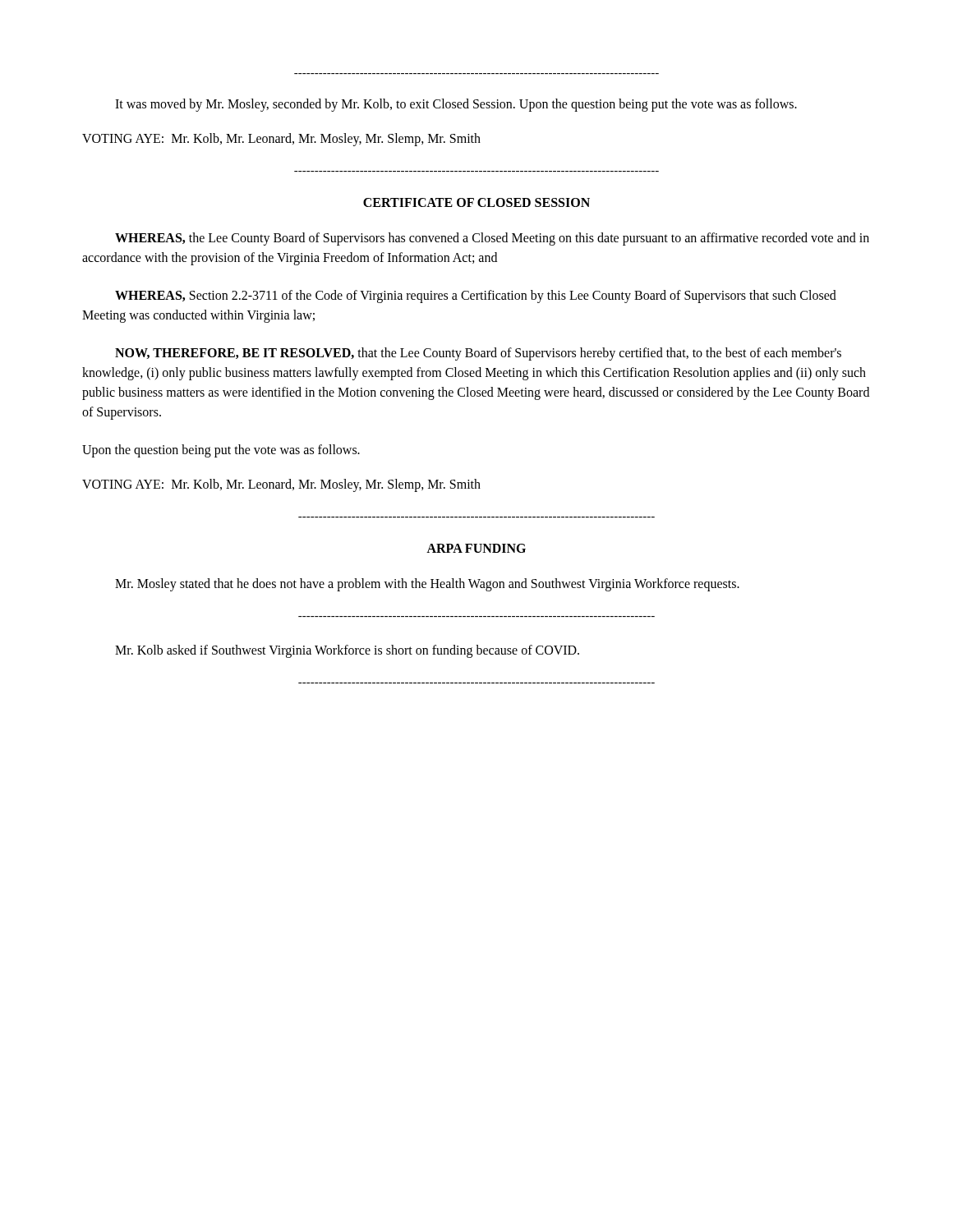The width and height of the screenshot is (953, 1232).
Task: Click on the element starting "WHEREAS, Section 2.2-3711 of the Code"
Action: 476,306
